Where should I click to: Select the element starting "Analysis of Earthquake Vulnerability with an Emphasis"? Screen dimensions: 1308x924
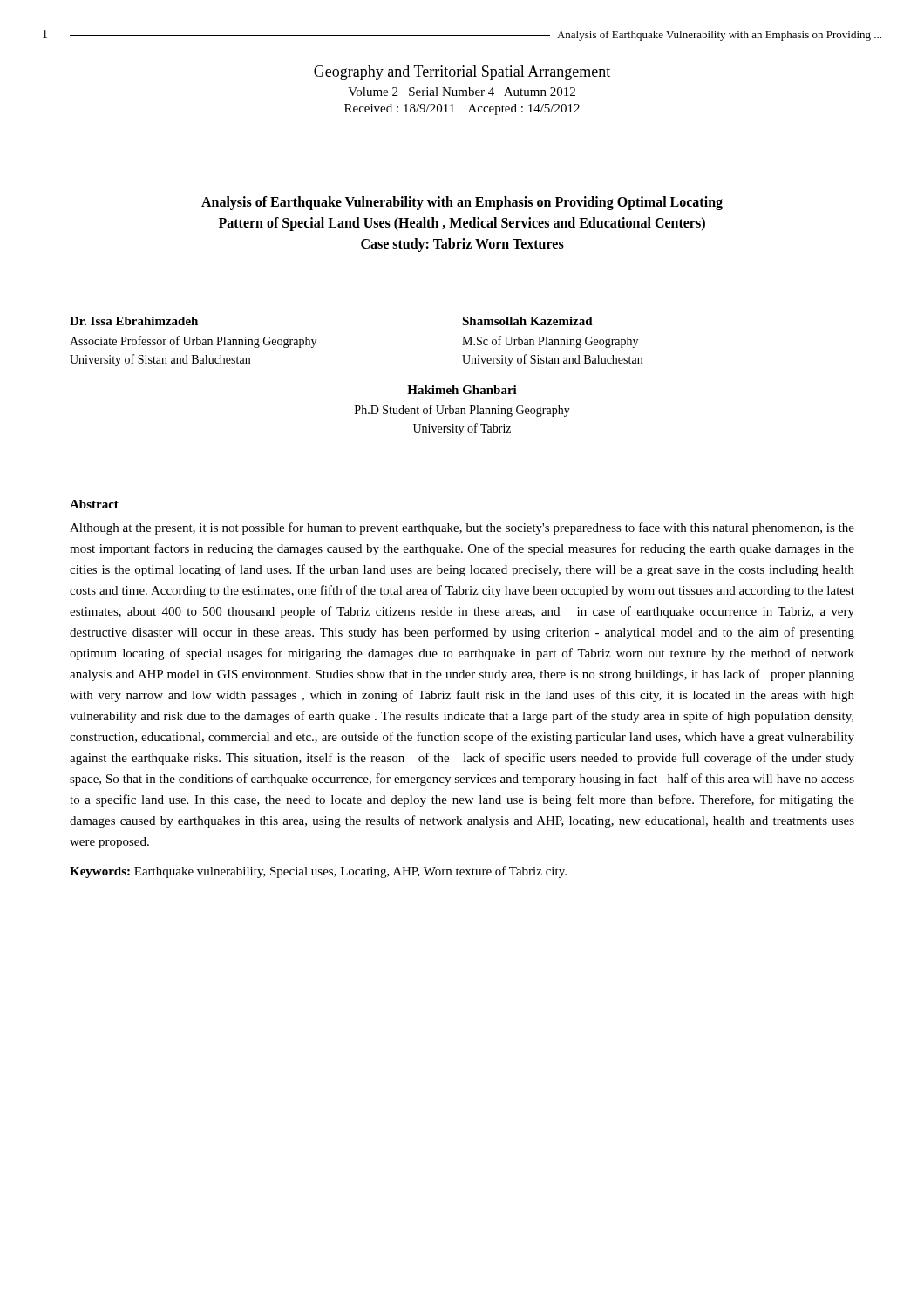point(462,223)
